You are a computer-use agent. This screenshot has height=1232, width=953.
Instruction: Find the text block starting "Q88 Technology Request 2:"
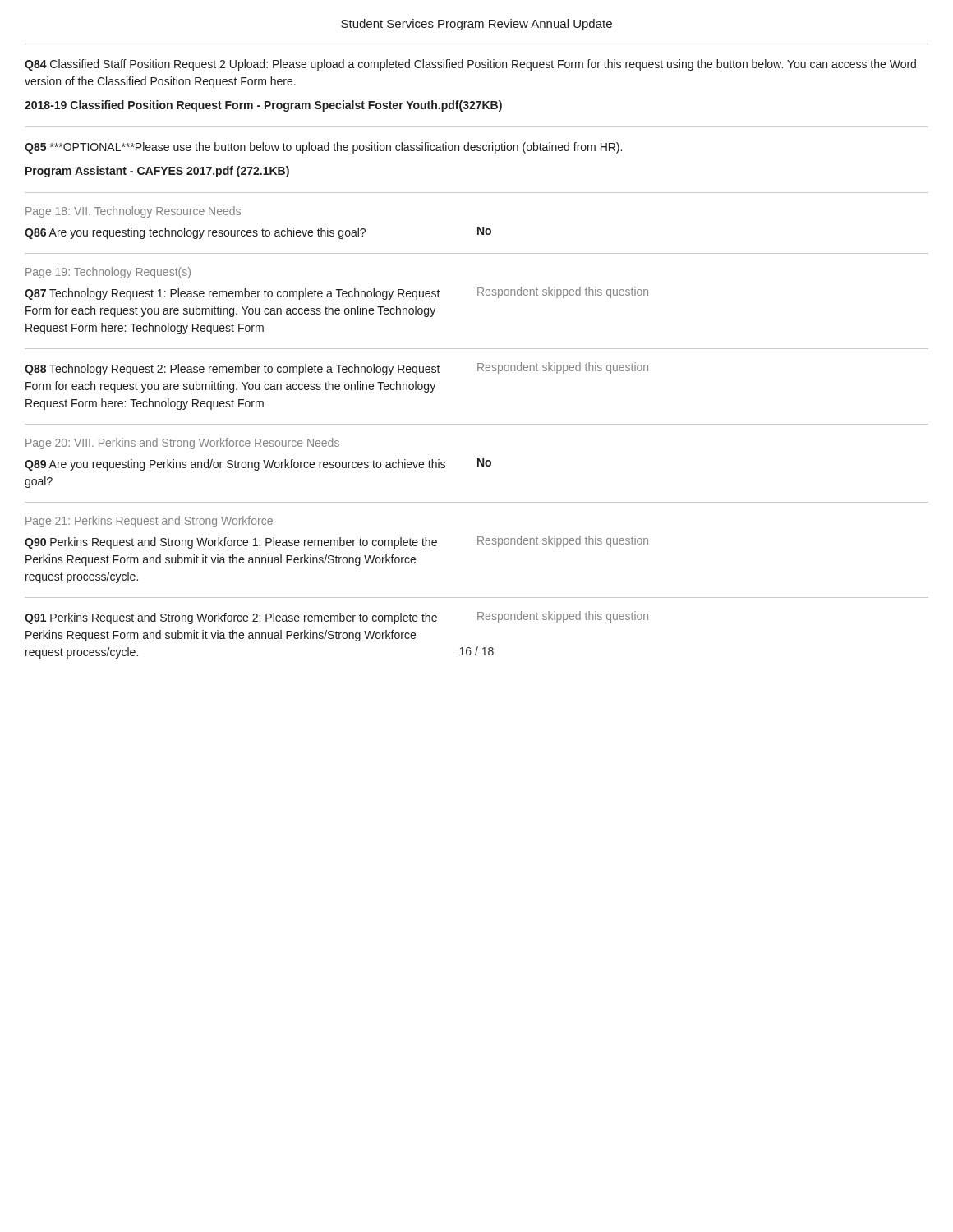tap(232, 386)
